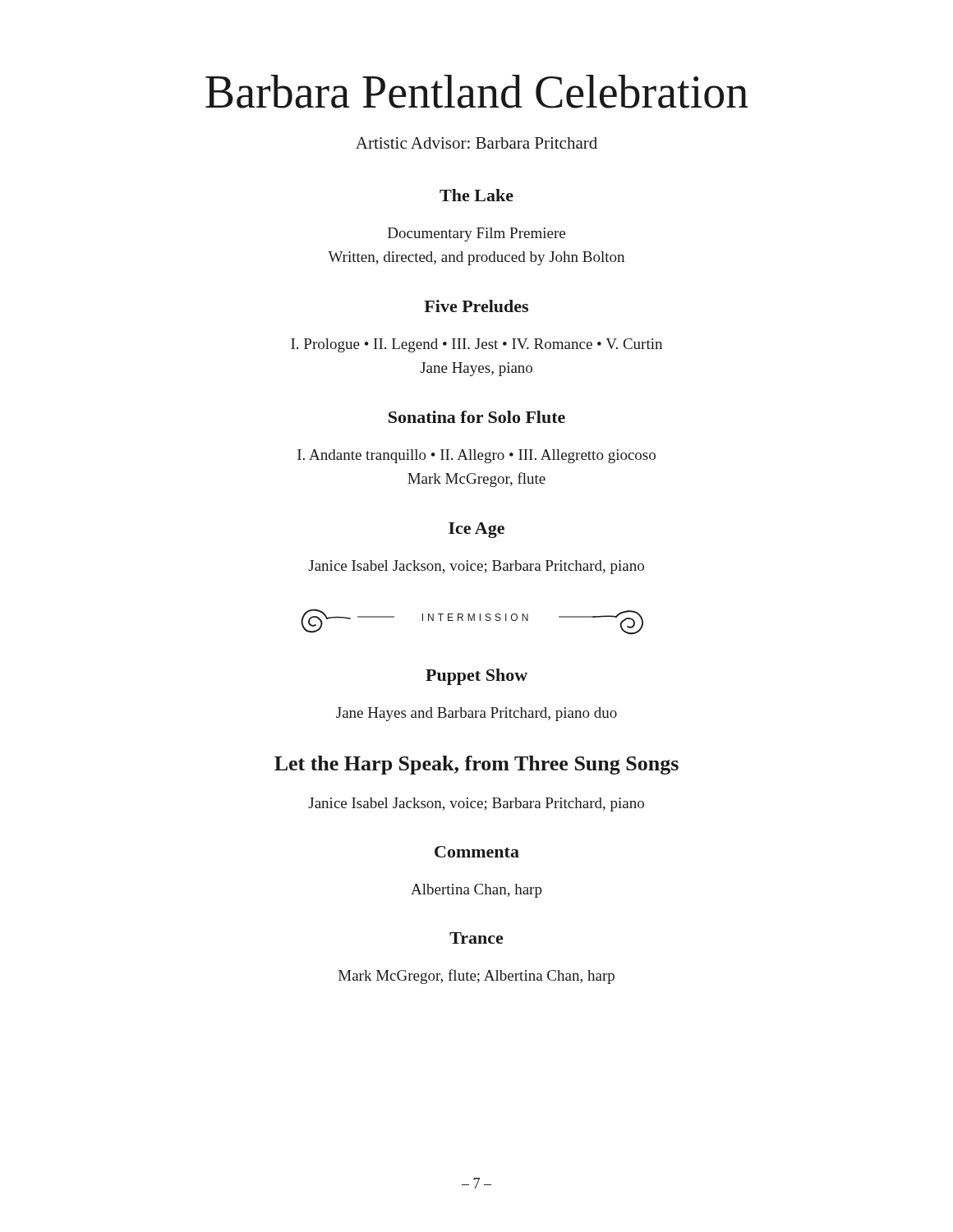Select the section header with the text "Ice Age"
953x1232 pixels.
pyautogui.click(x=476, y=528)
